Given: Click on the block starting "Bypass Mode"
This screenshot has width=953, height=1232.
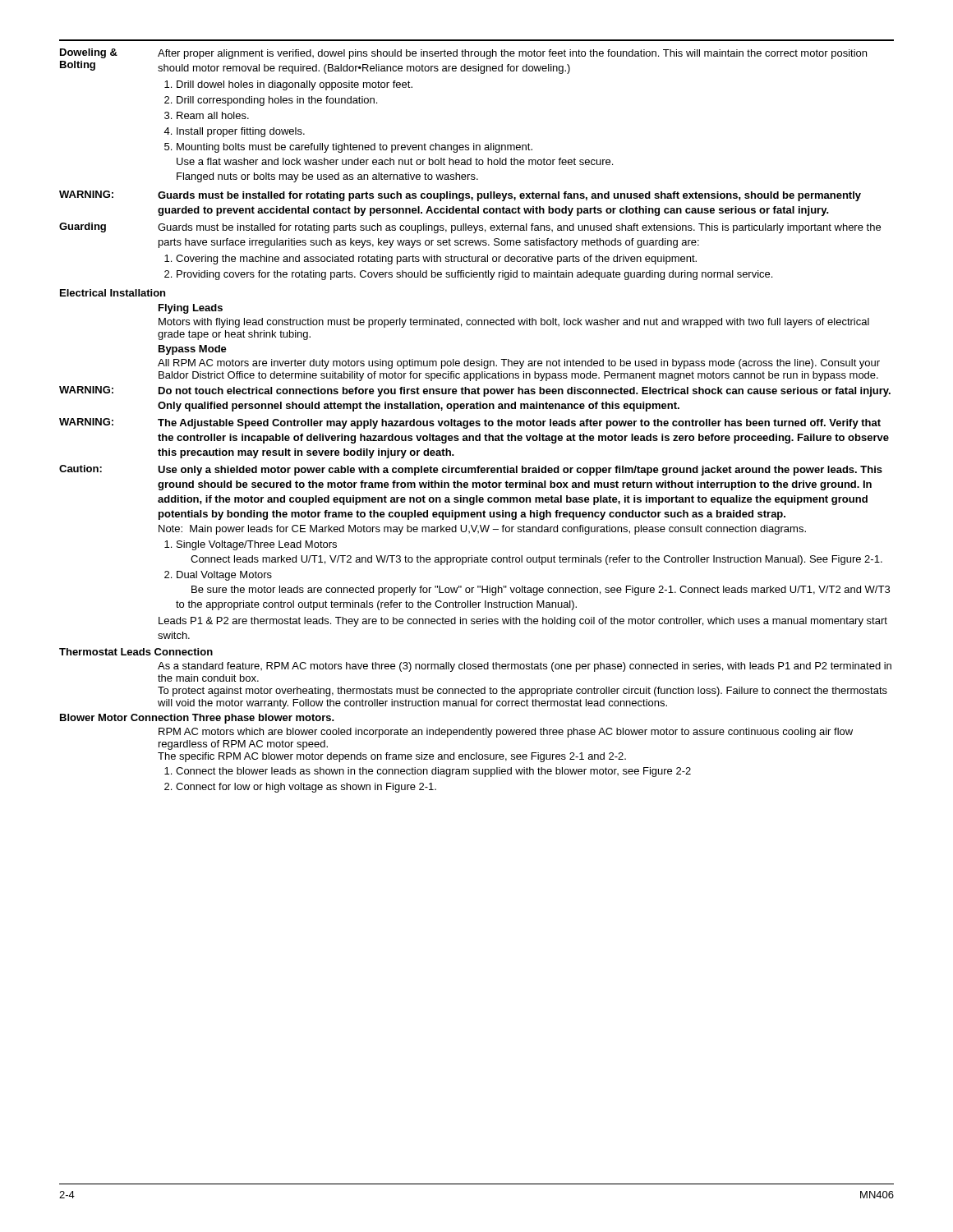Looking at the screenshot, I should [192, 349].
